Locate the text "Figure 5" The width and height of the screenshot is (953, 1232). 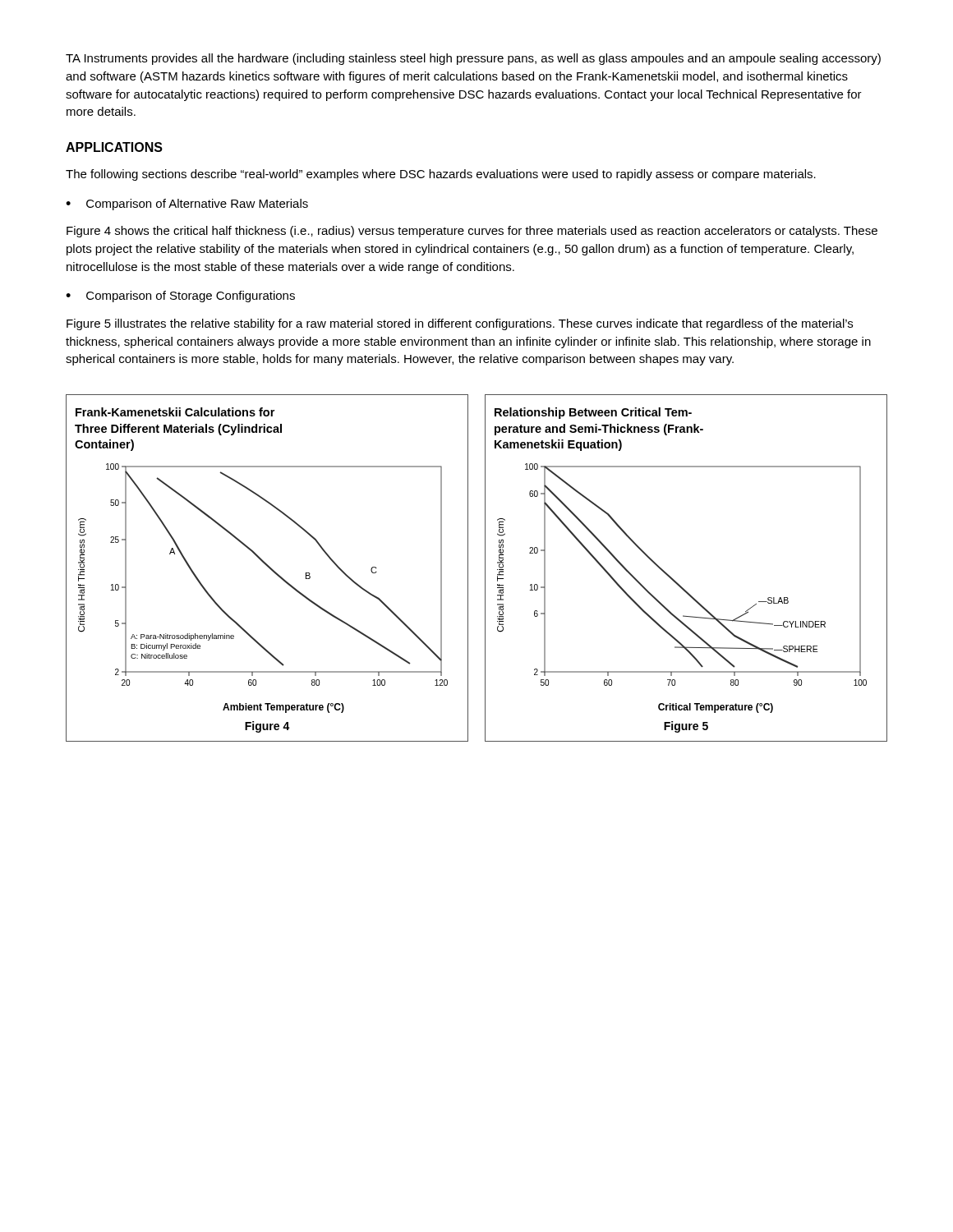pyautogui.click(x=686, y=726)
